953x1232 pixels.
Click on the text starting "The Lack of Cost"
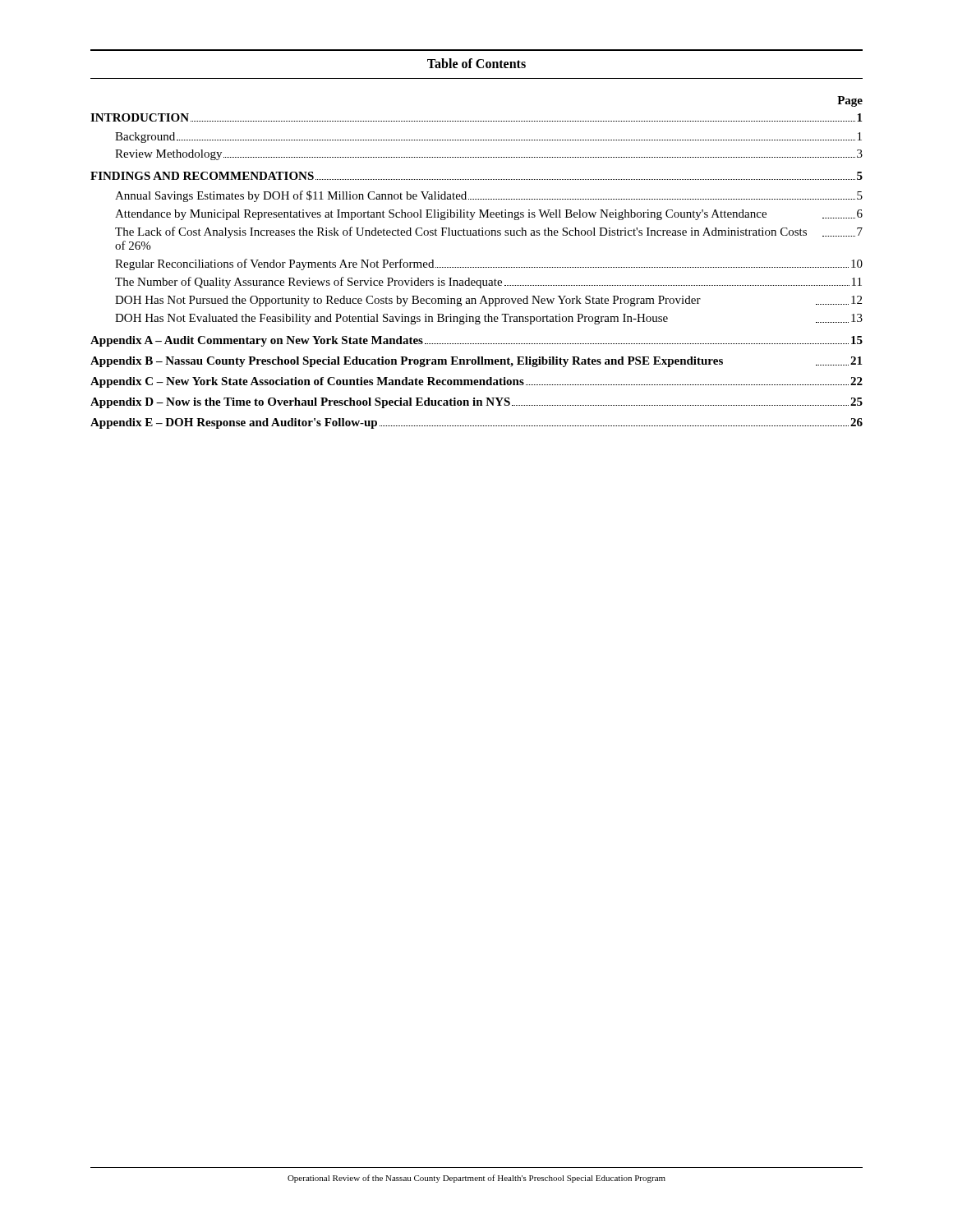(x=489, y=239)
